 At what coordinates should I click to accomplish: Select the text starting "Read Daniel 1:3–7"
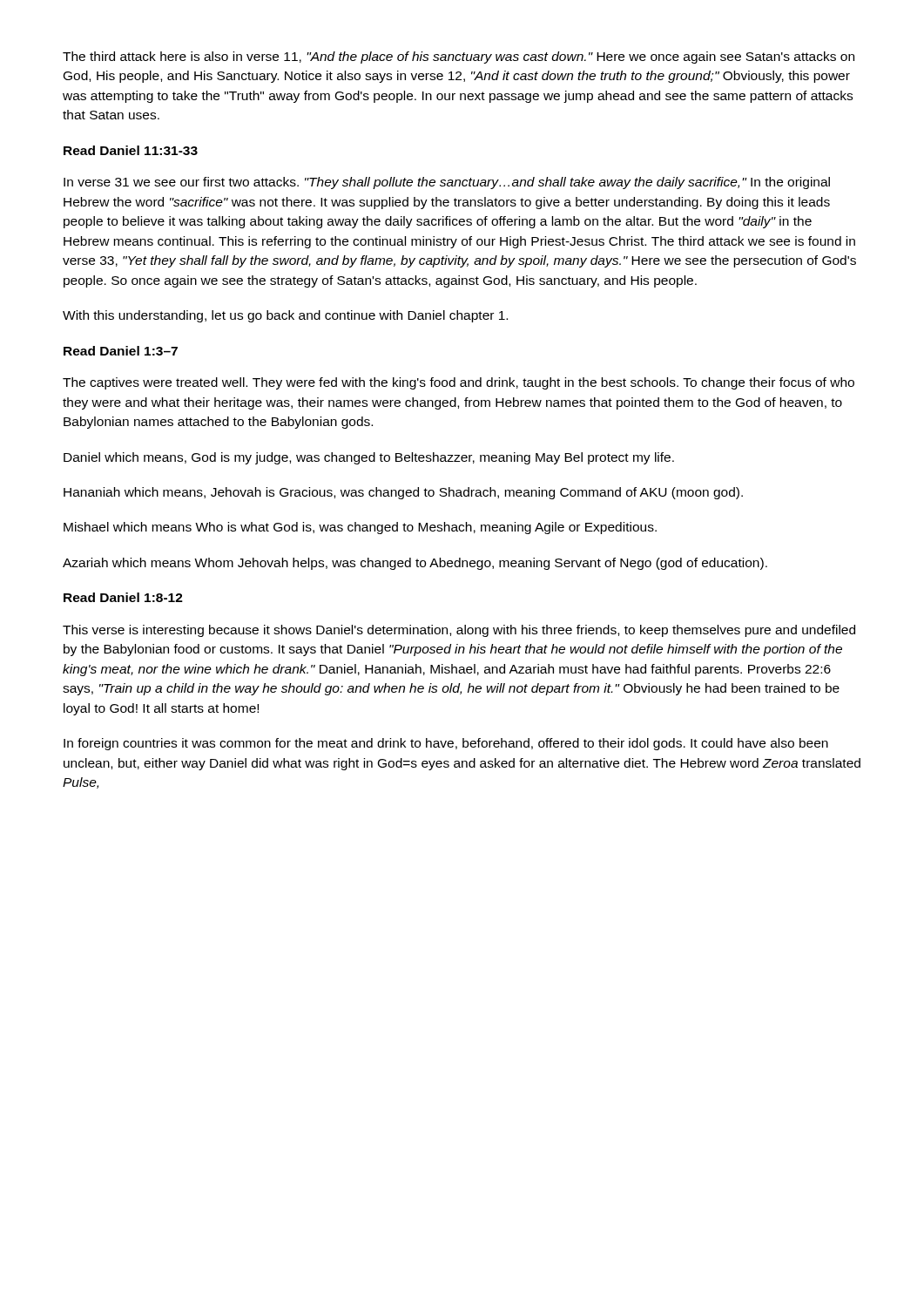click(x=120, y=350)
